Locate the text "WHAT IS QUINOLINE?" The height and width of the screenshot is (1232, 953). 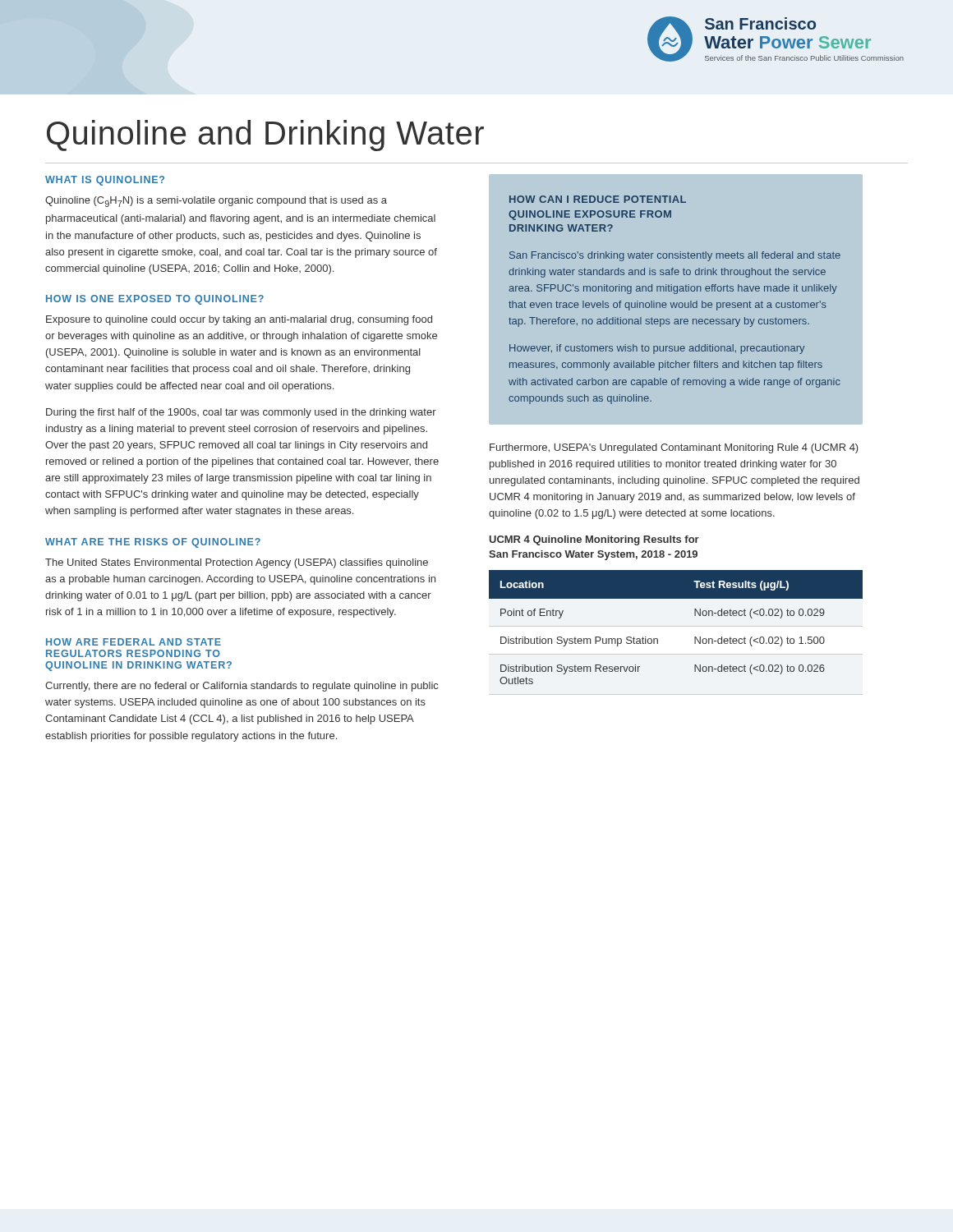[105, 180]
